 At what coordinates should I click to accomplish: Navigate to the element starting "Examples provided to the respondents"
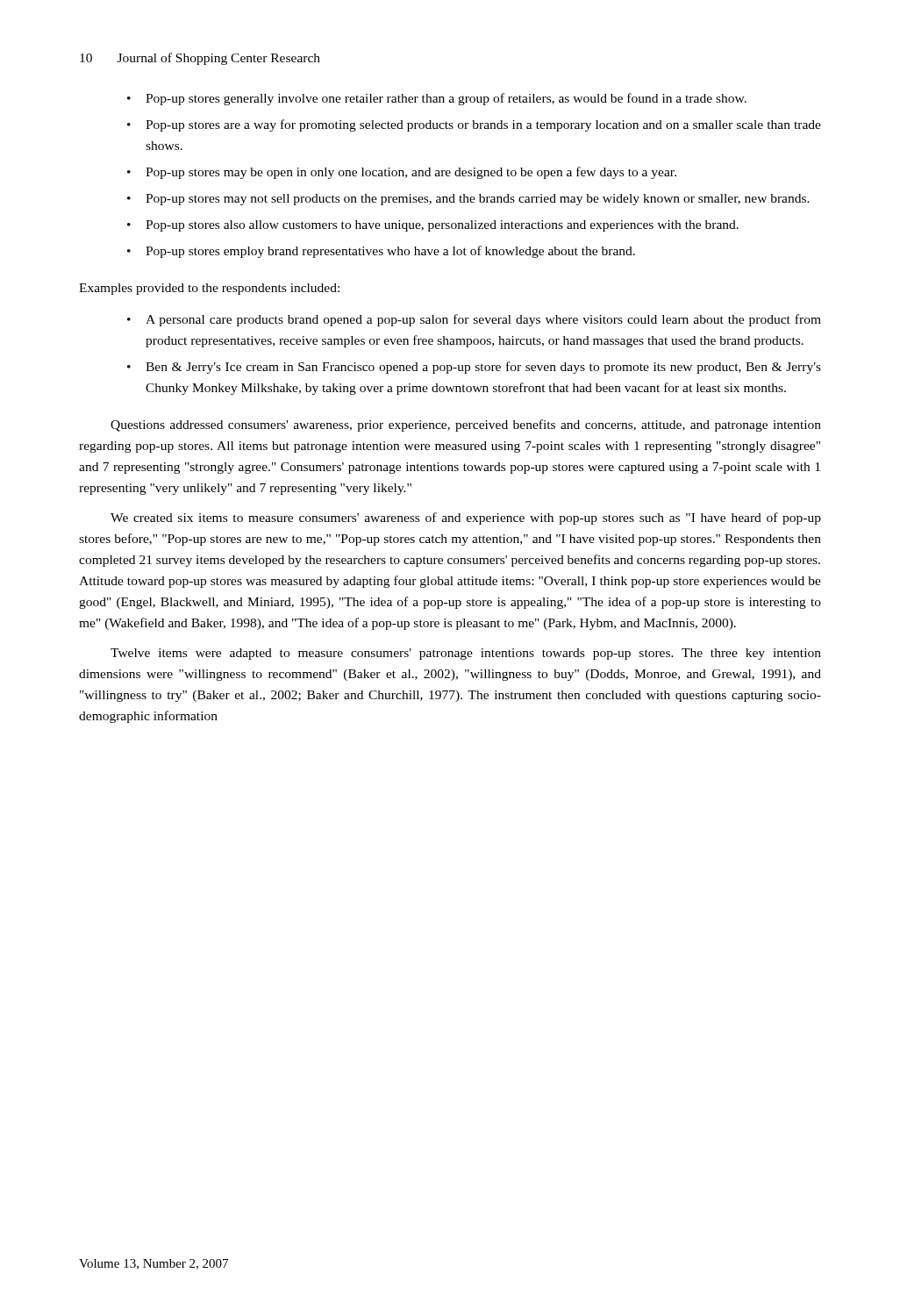point(210,287)
